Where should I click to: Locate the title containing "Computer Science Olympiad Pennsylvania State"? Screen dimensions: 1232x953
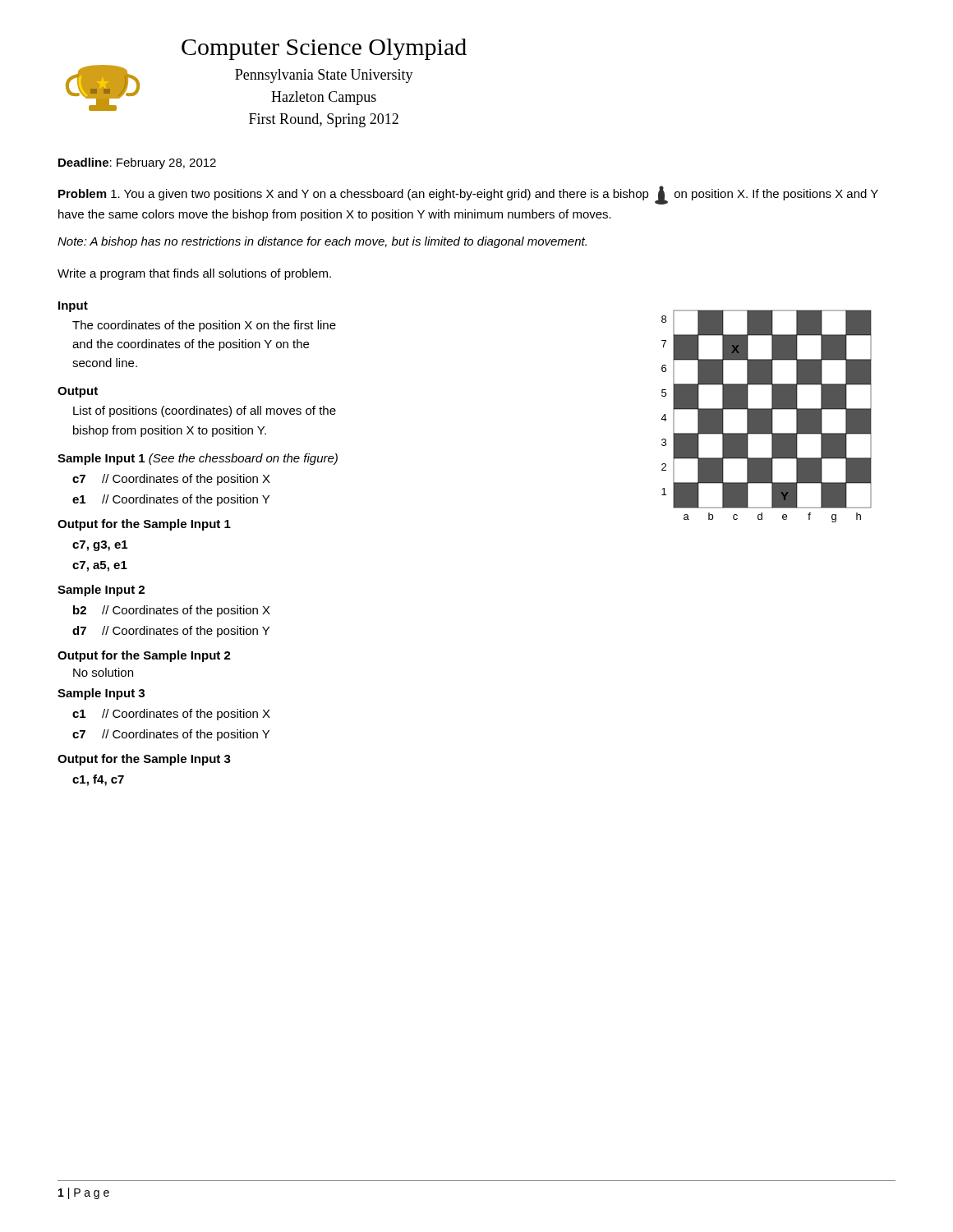[324, 82]
